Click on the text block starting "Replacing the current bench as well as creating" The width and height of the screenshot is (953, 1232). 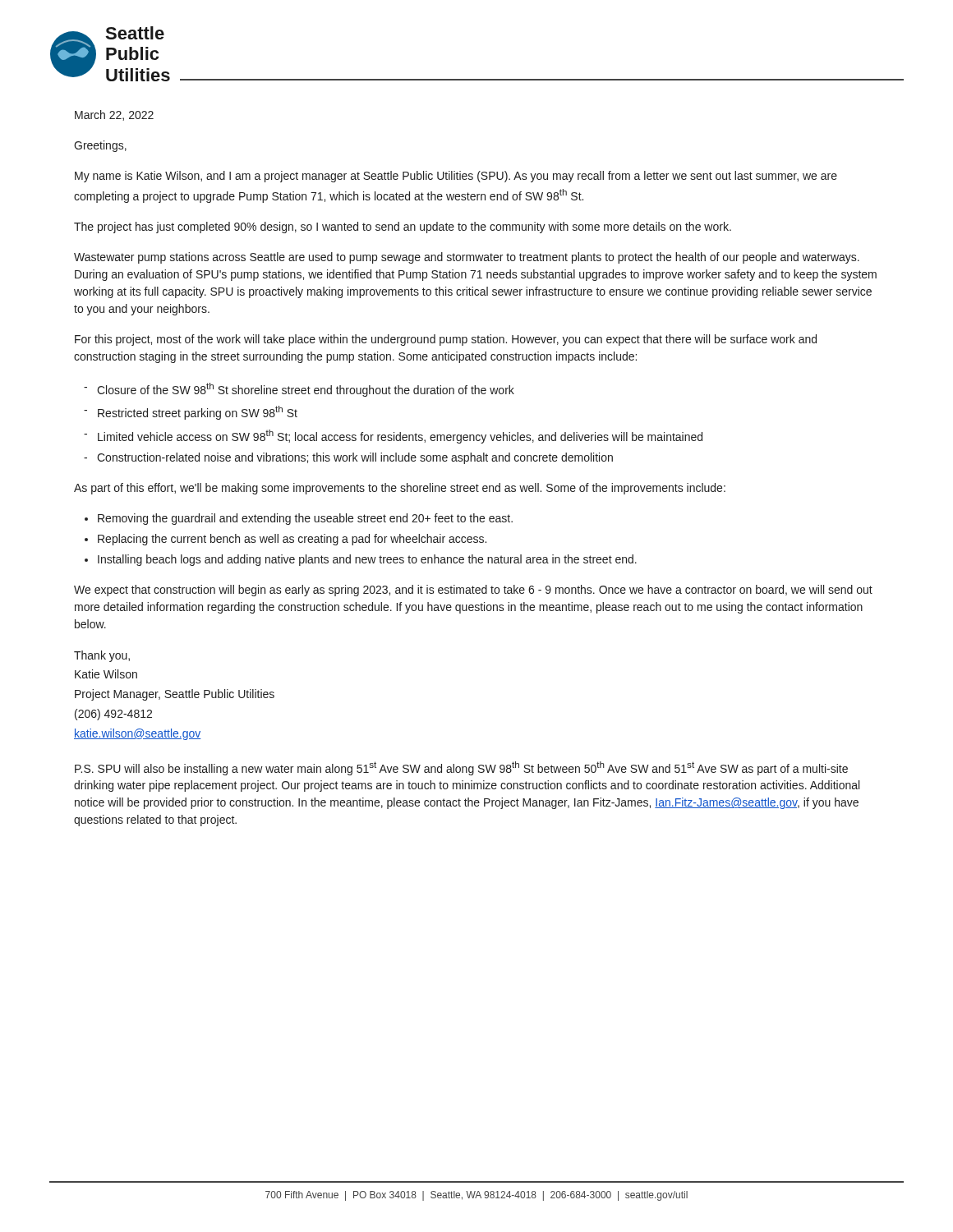point(292,539)
